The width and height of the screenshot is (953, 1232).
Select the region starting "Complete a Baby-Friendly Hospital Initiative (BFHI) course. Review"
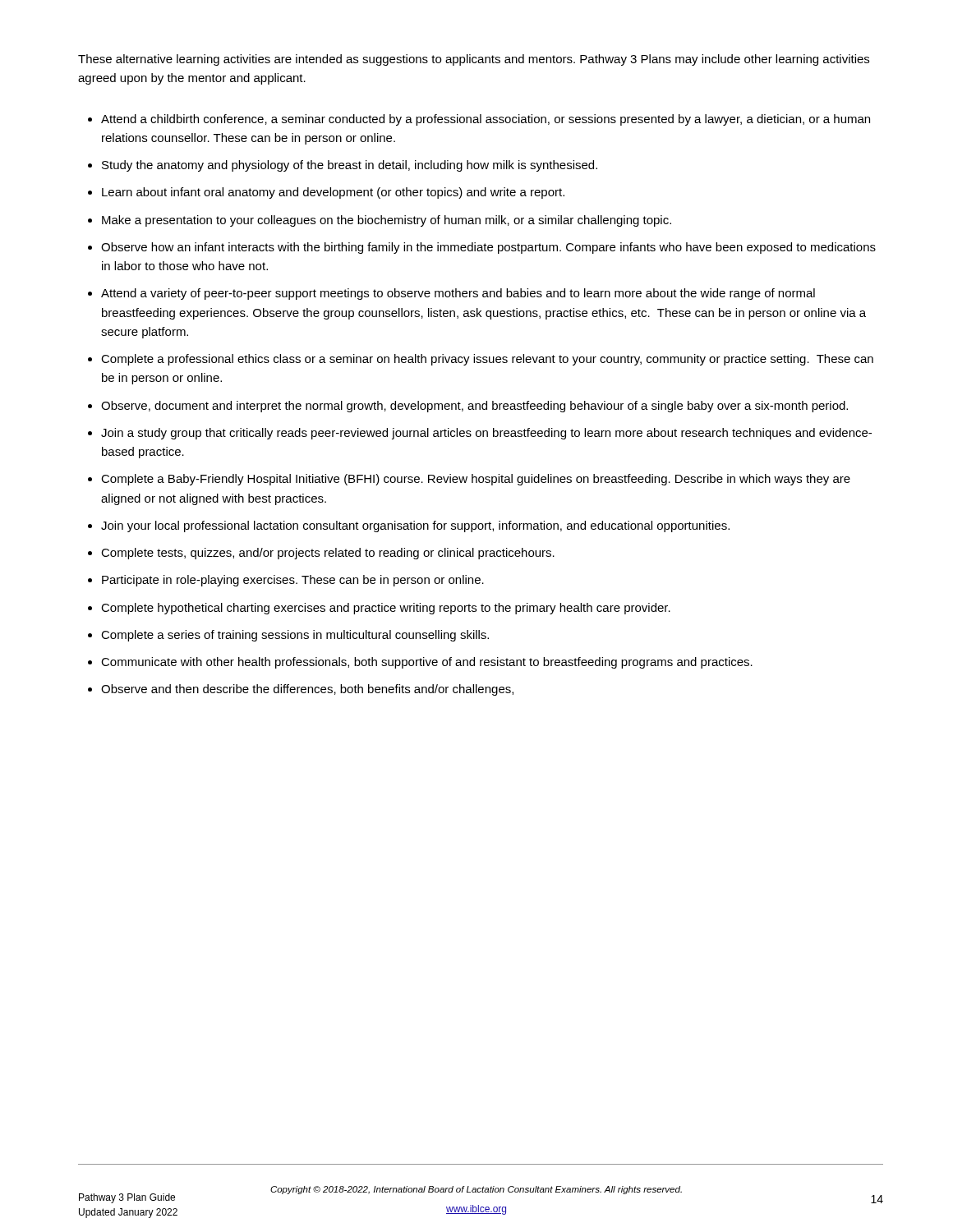(476, 488)
